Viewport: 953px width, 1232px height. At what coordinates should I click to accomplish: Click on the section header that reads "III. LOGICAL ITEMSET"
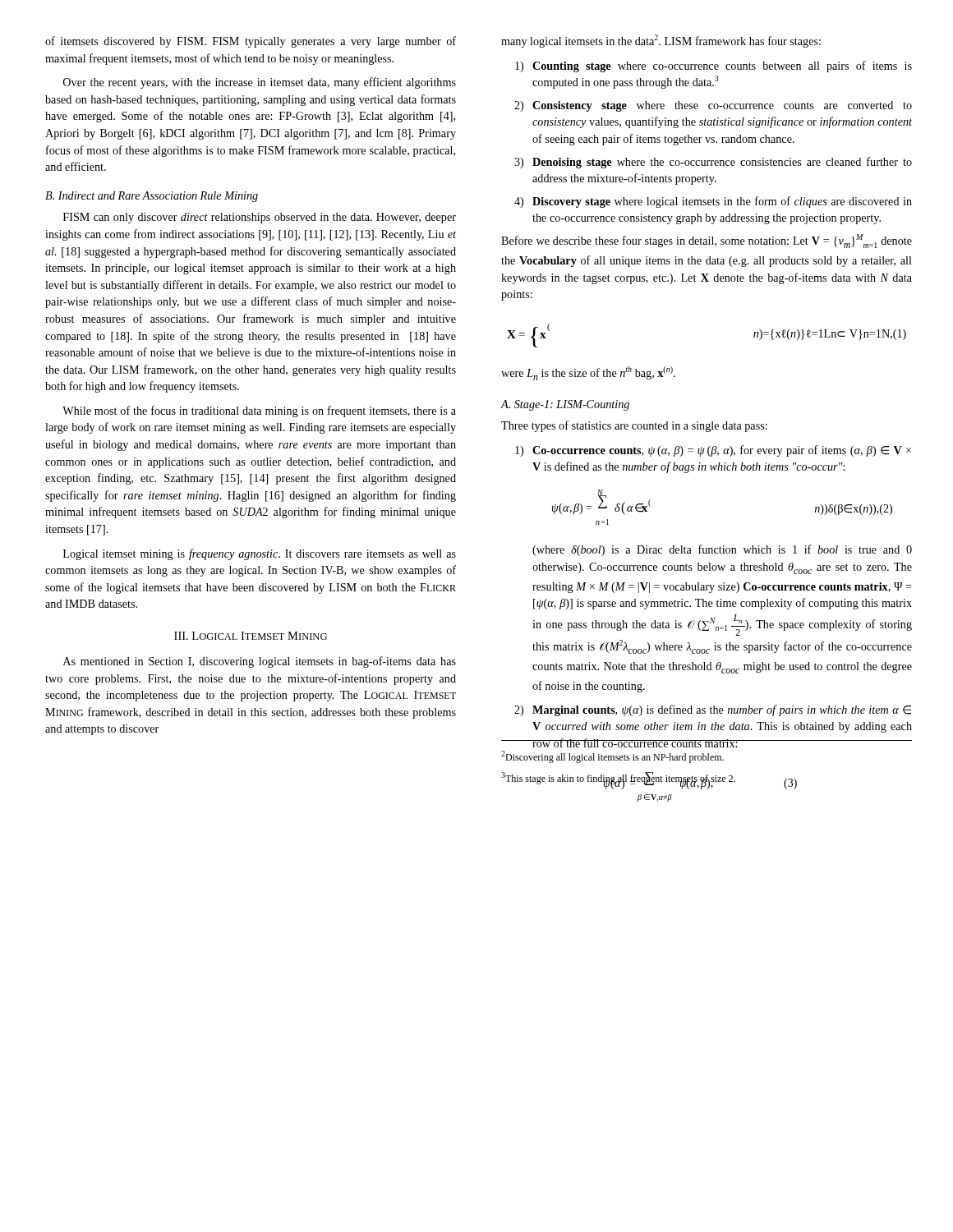(x=251, y=636)
